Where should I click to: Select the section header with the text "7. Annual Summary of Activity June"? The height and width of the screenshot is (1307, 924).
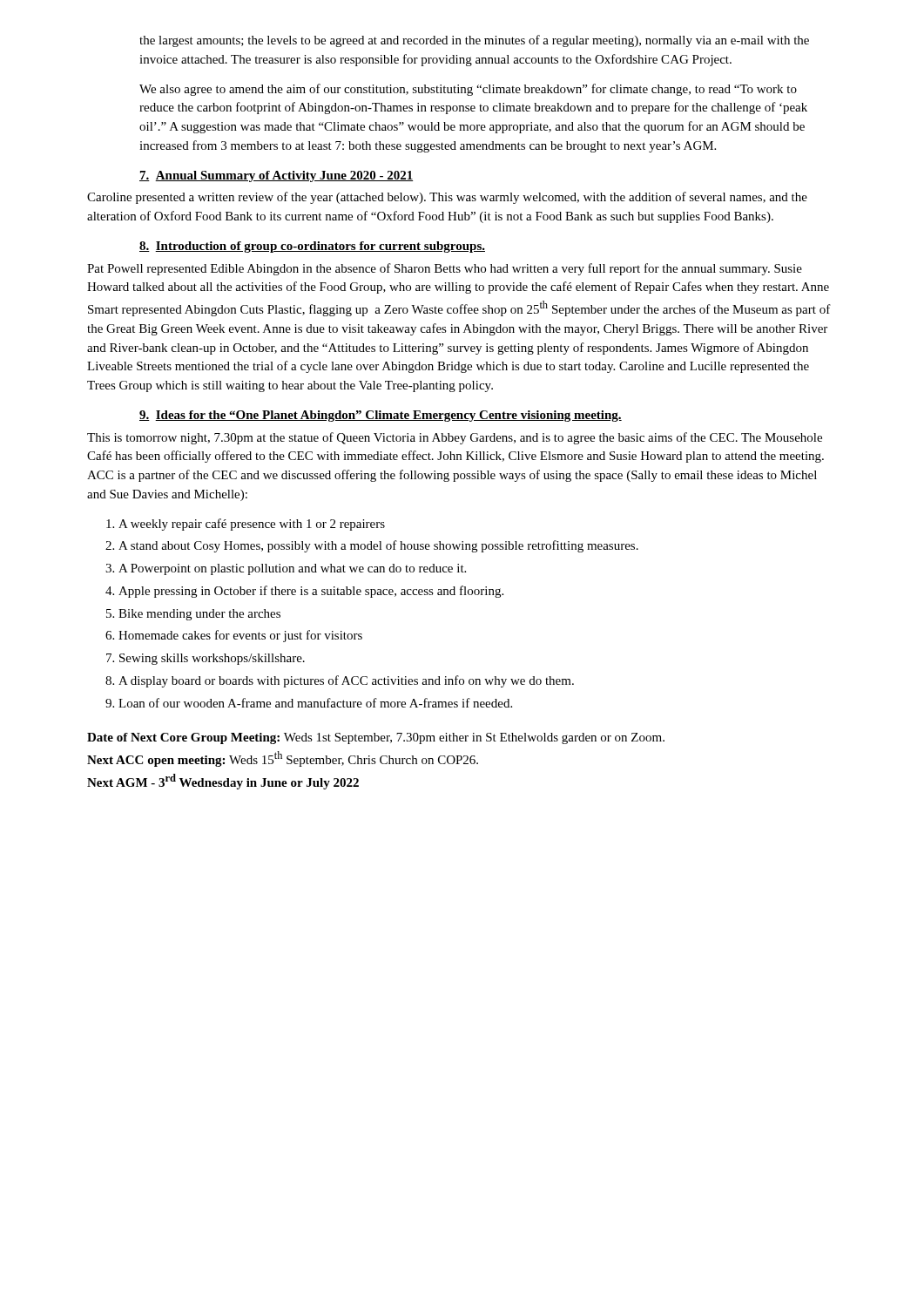pos(276,176)
